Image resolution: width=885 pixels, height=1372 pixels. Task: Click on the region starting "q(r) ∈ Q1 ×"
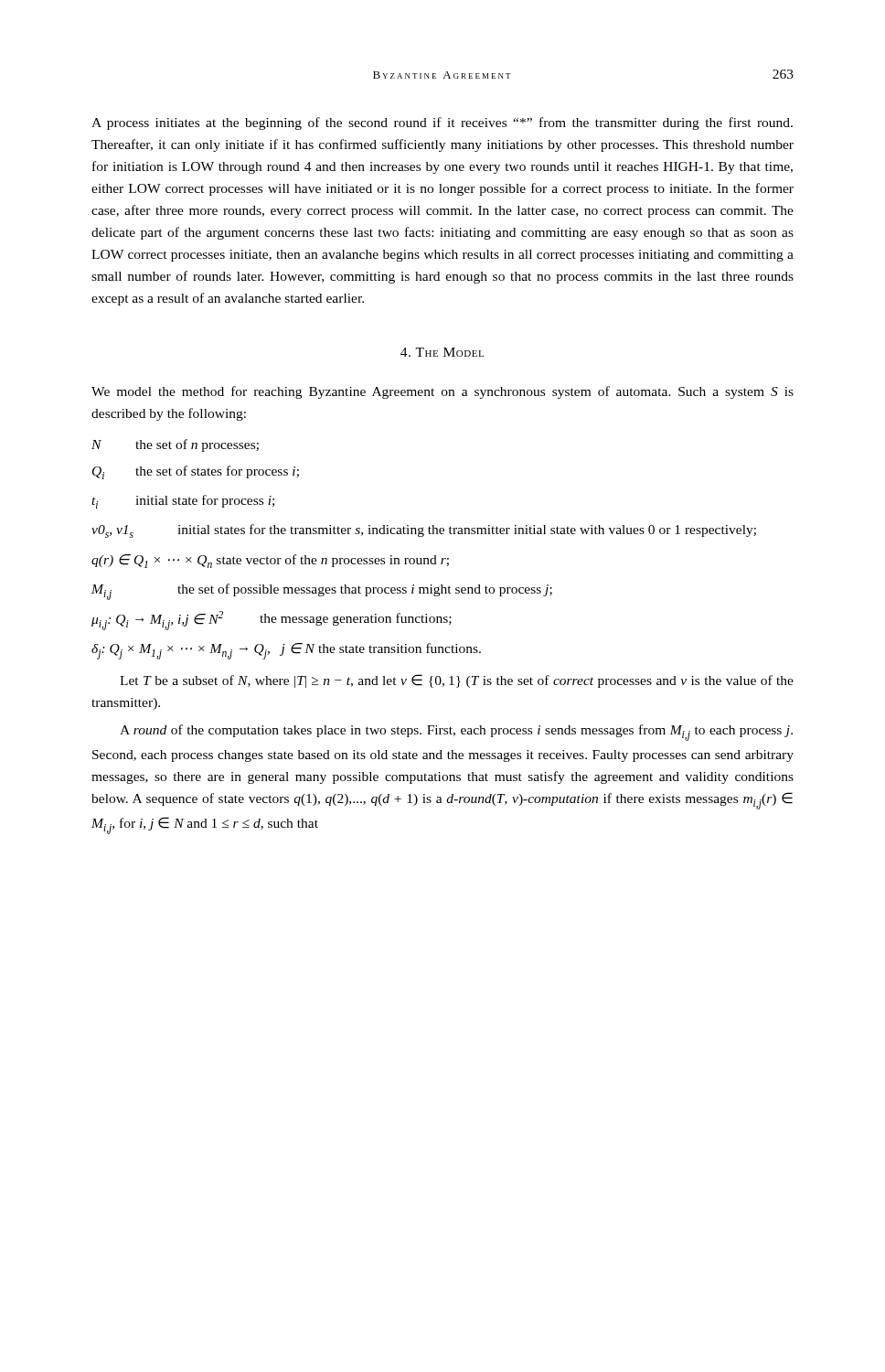[442, 561]
